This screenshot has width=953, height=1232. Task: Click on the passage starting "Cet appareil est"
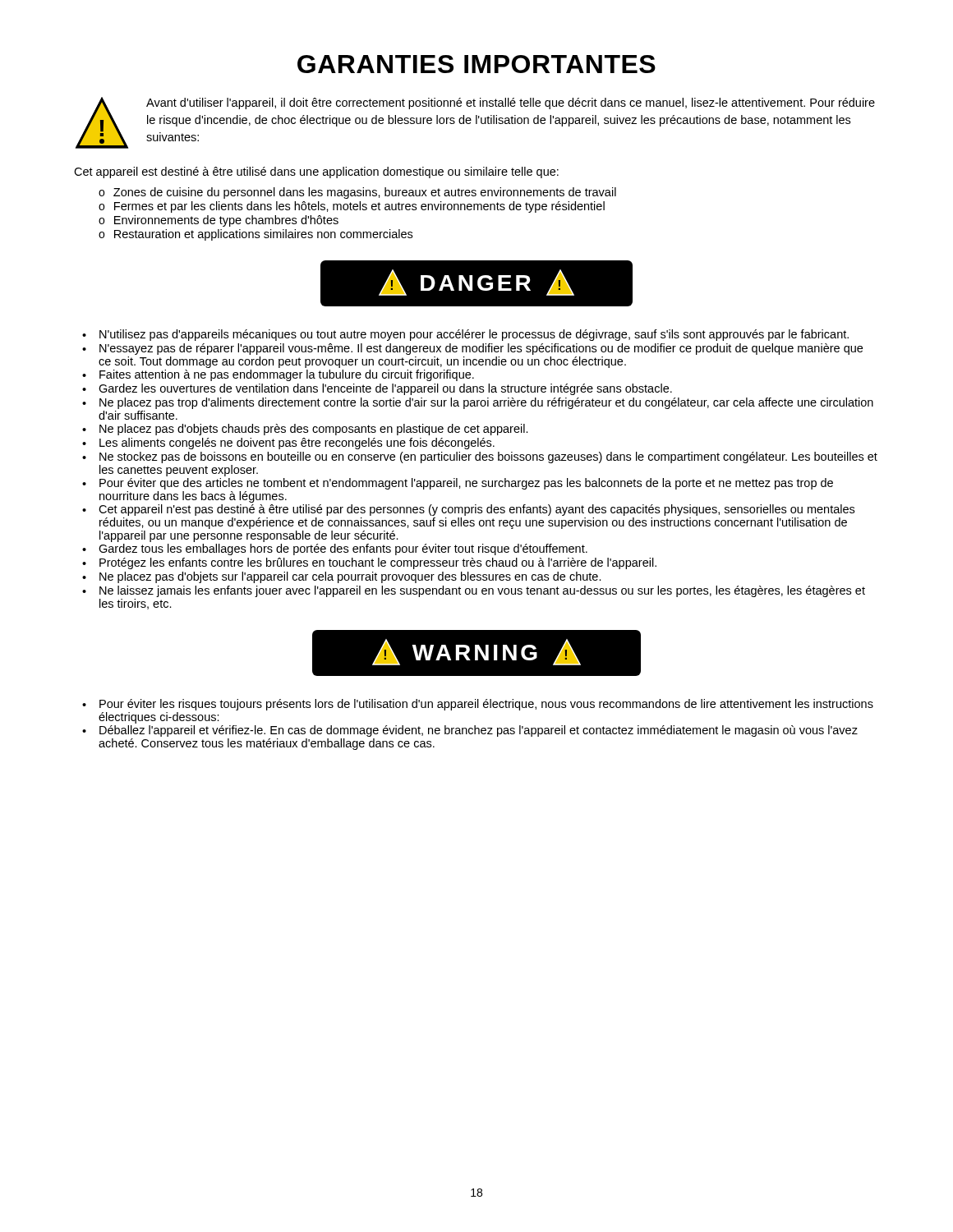pos(317,172)
